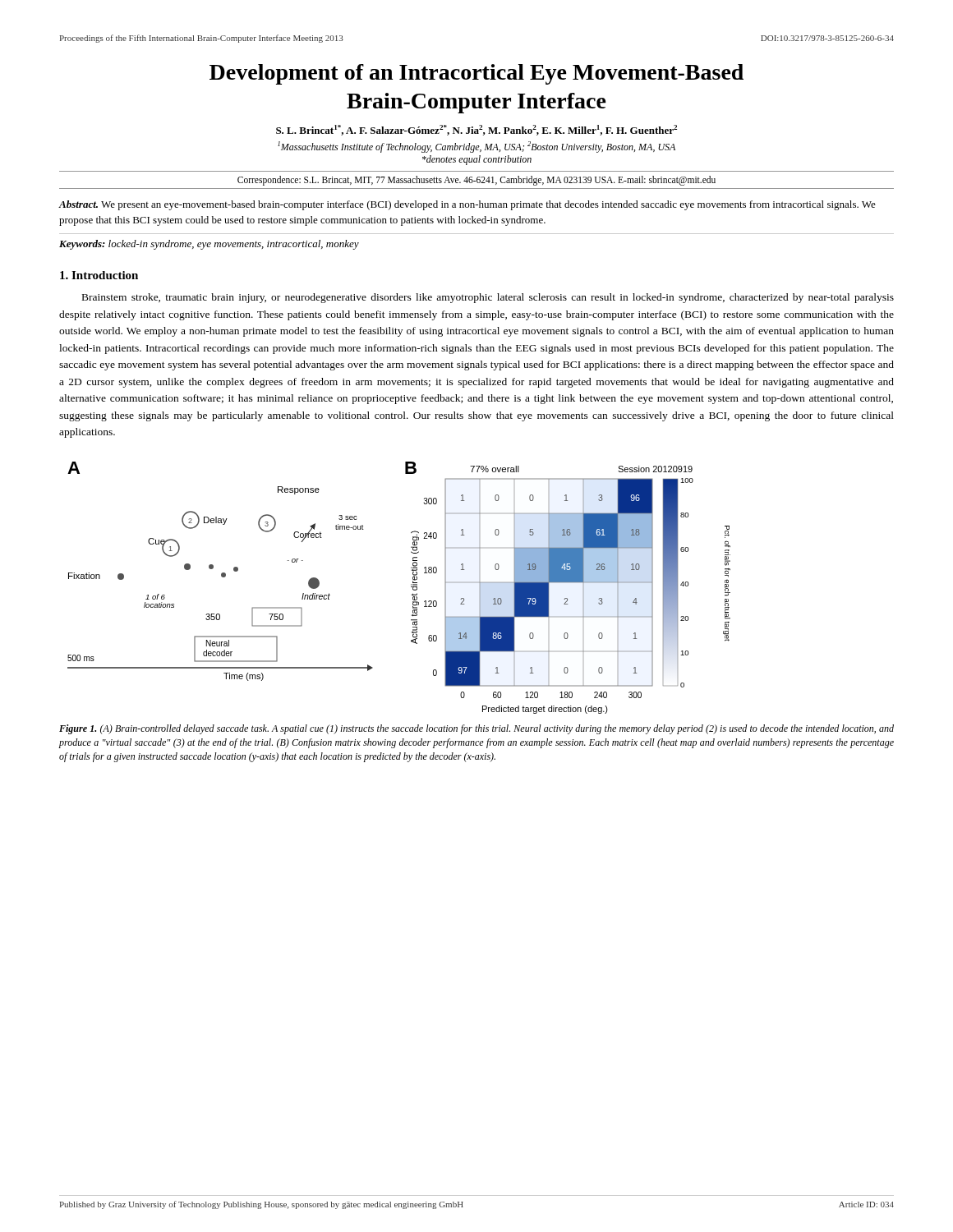Where is the passage that starts "S. L. Brincat1*, A. F. Salazar-Gómez2*, N. Jia2,"?
Screen dimensions: 1232x953
[x=476, y=130]
